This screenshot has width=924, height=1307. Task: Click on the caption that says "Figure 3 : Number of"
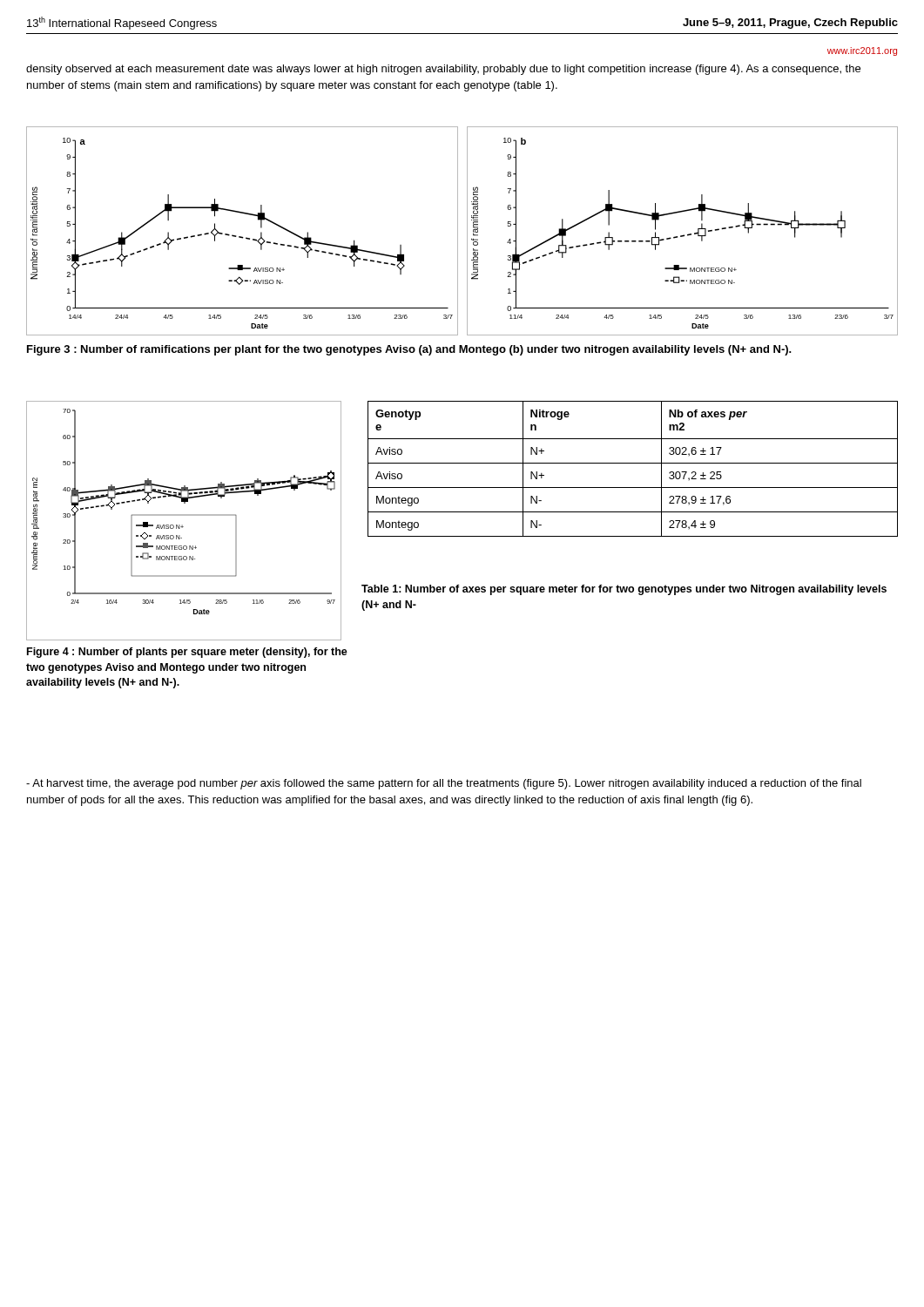point(409,349)
